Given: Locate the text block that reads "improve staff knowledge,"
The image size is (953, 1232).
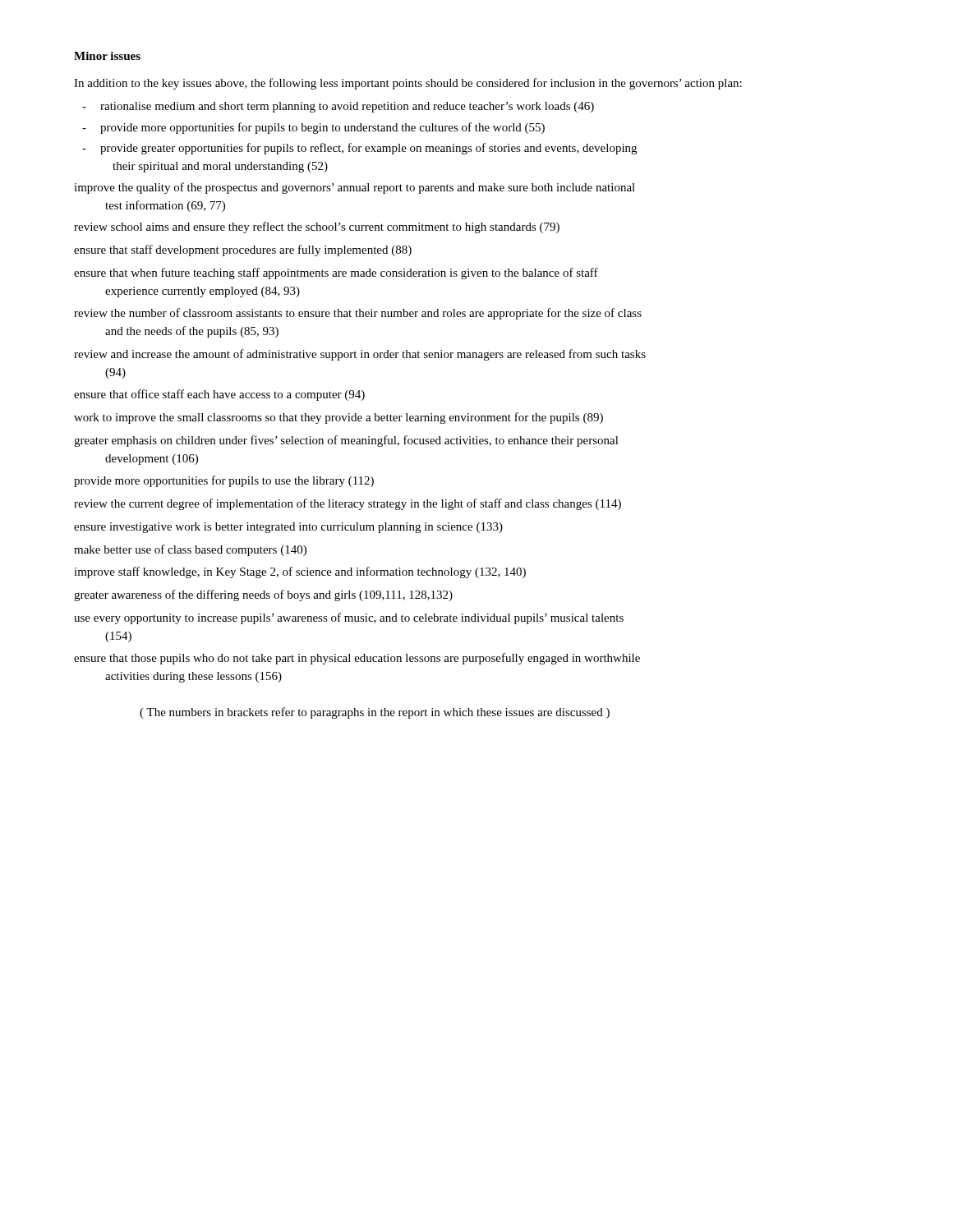Looking at the screenshot, I should point(300,572).
